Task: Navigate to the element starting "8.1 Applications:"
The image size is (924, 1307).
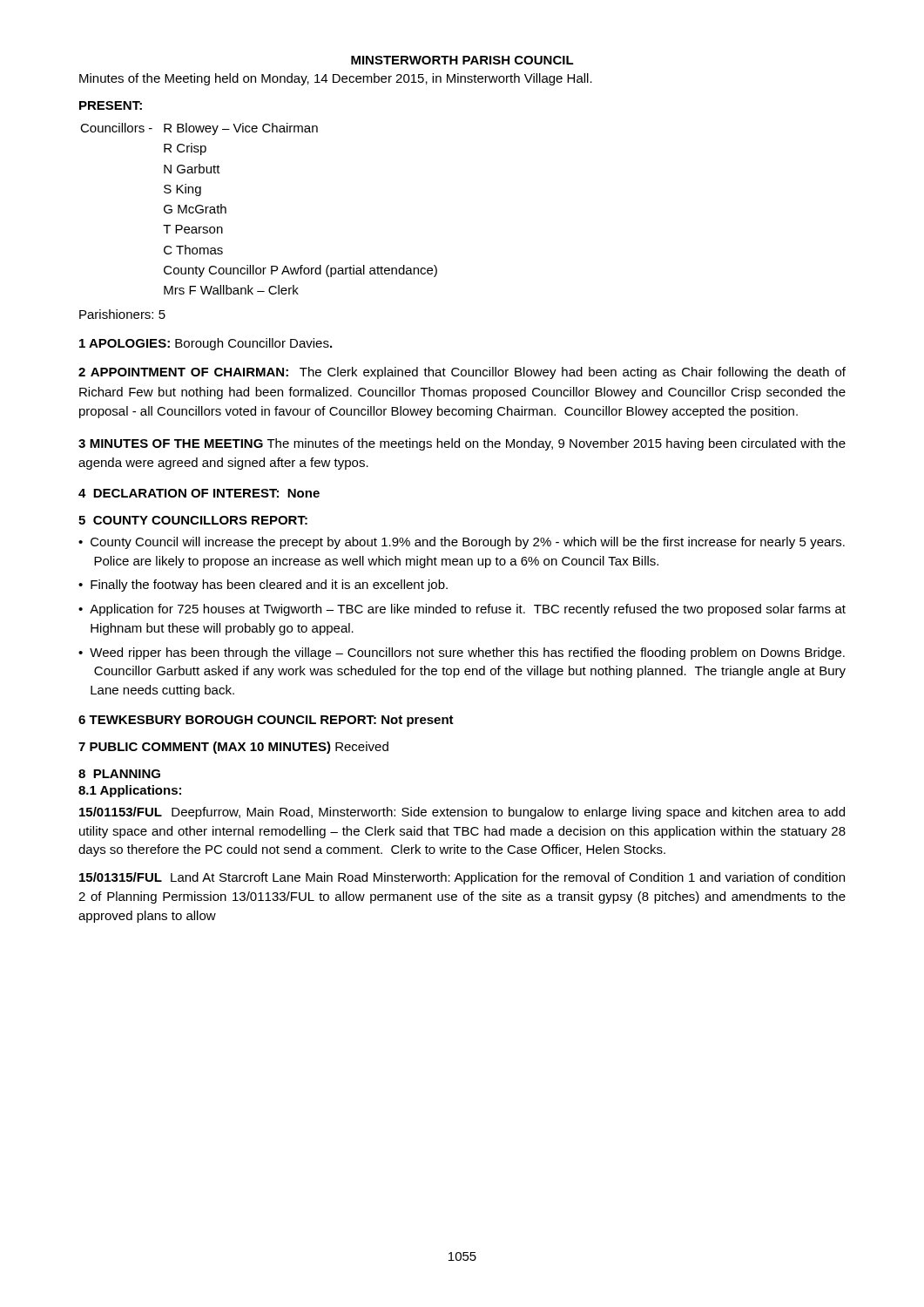Action: point(130,790)
